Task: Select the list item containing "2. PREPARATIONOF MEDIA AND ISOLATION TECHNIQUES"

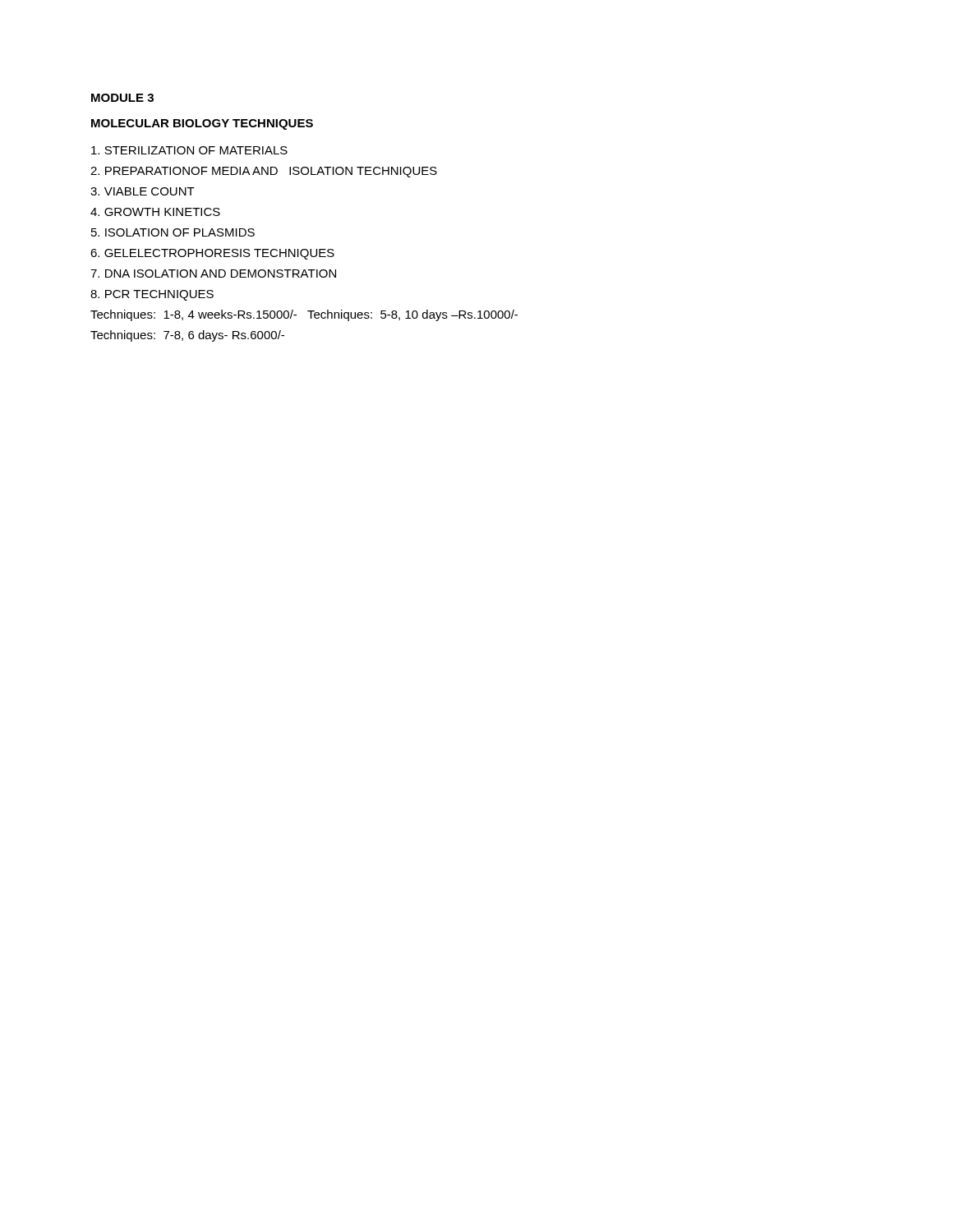Action: coord(264,170)
